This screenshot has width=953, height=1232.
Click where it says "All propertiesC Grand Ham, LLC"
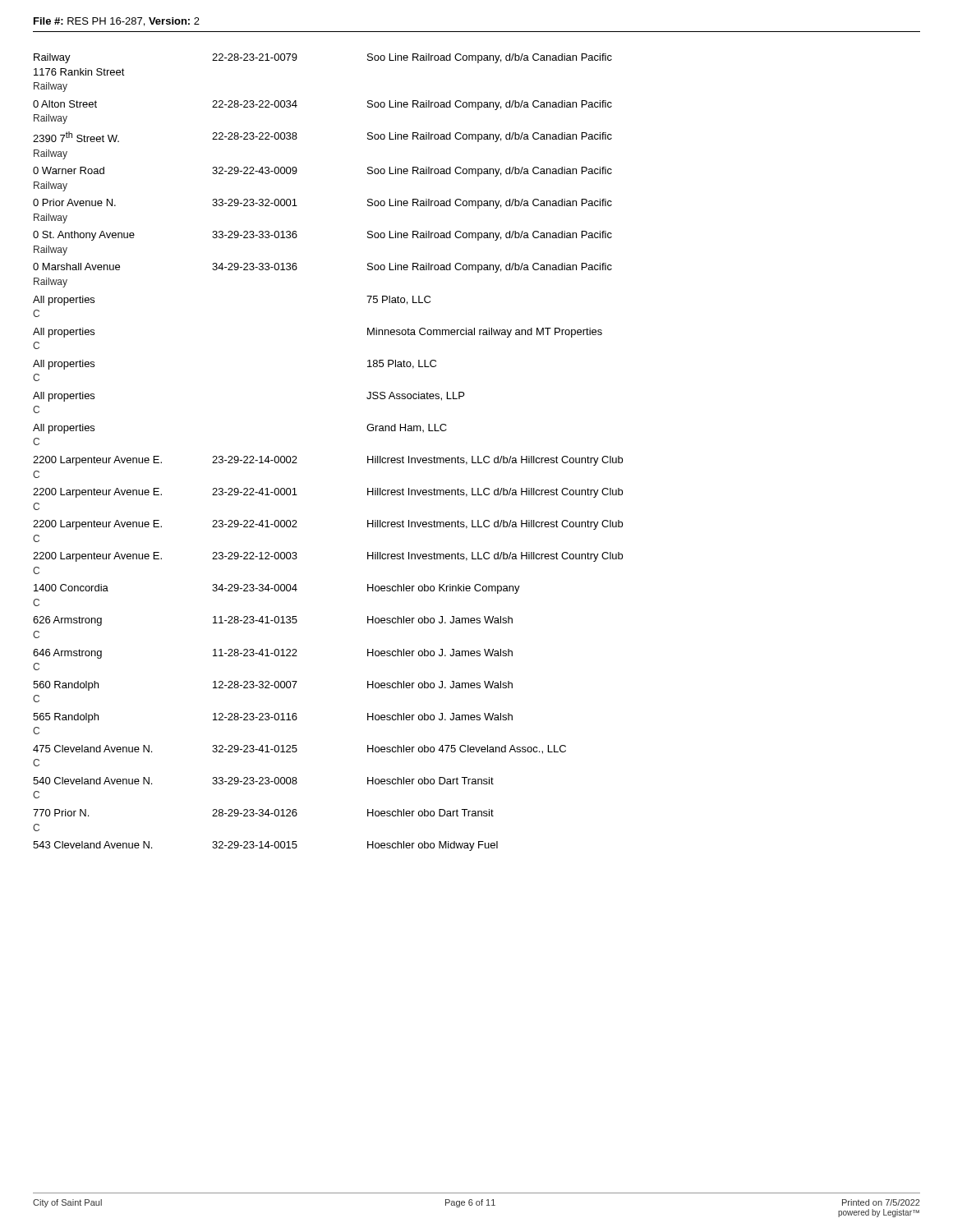point(58,428)
